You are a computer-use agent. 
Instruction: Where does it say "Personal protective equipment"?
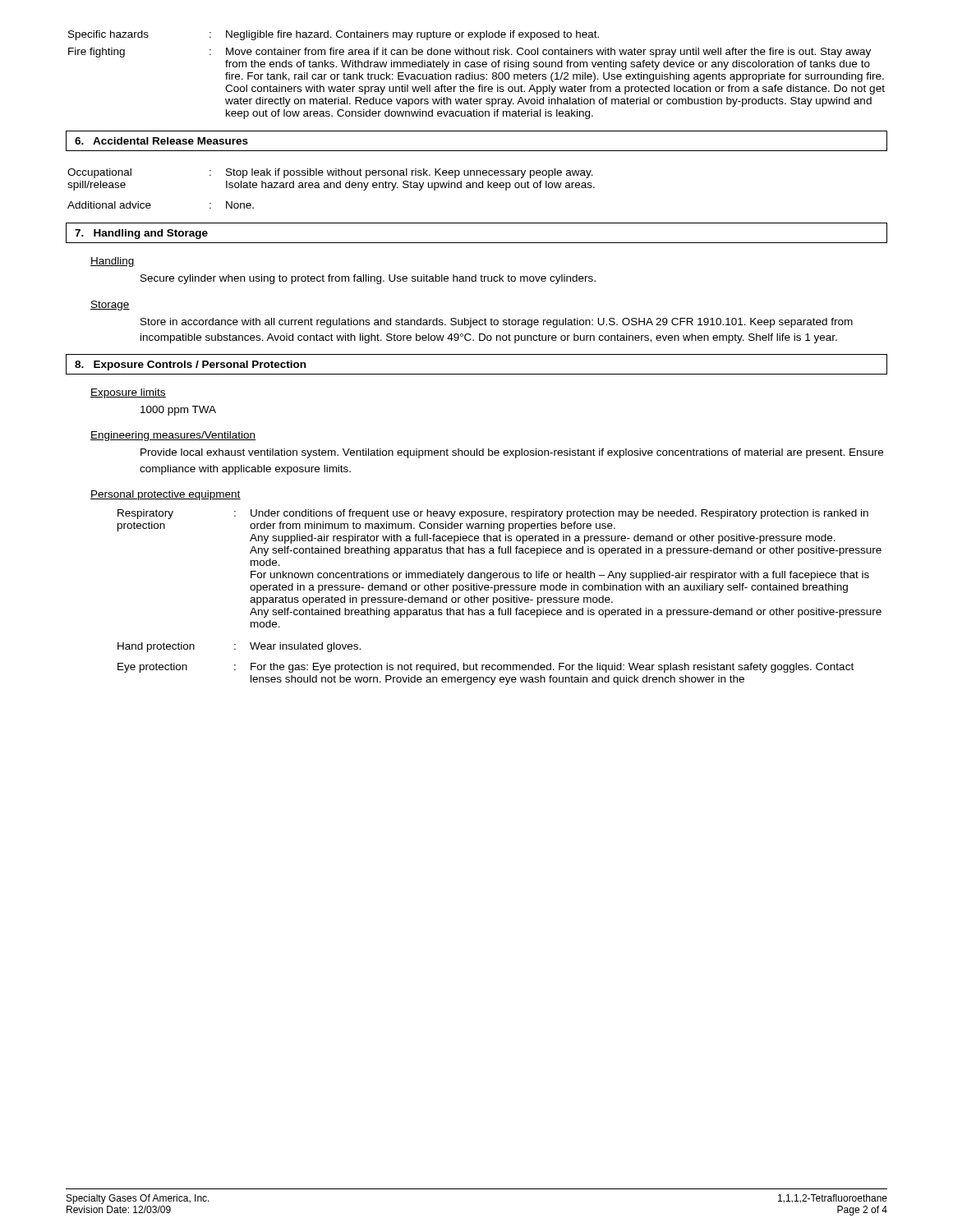tap(166, 495)
